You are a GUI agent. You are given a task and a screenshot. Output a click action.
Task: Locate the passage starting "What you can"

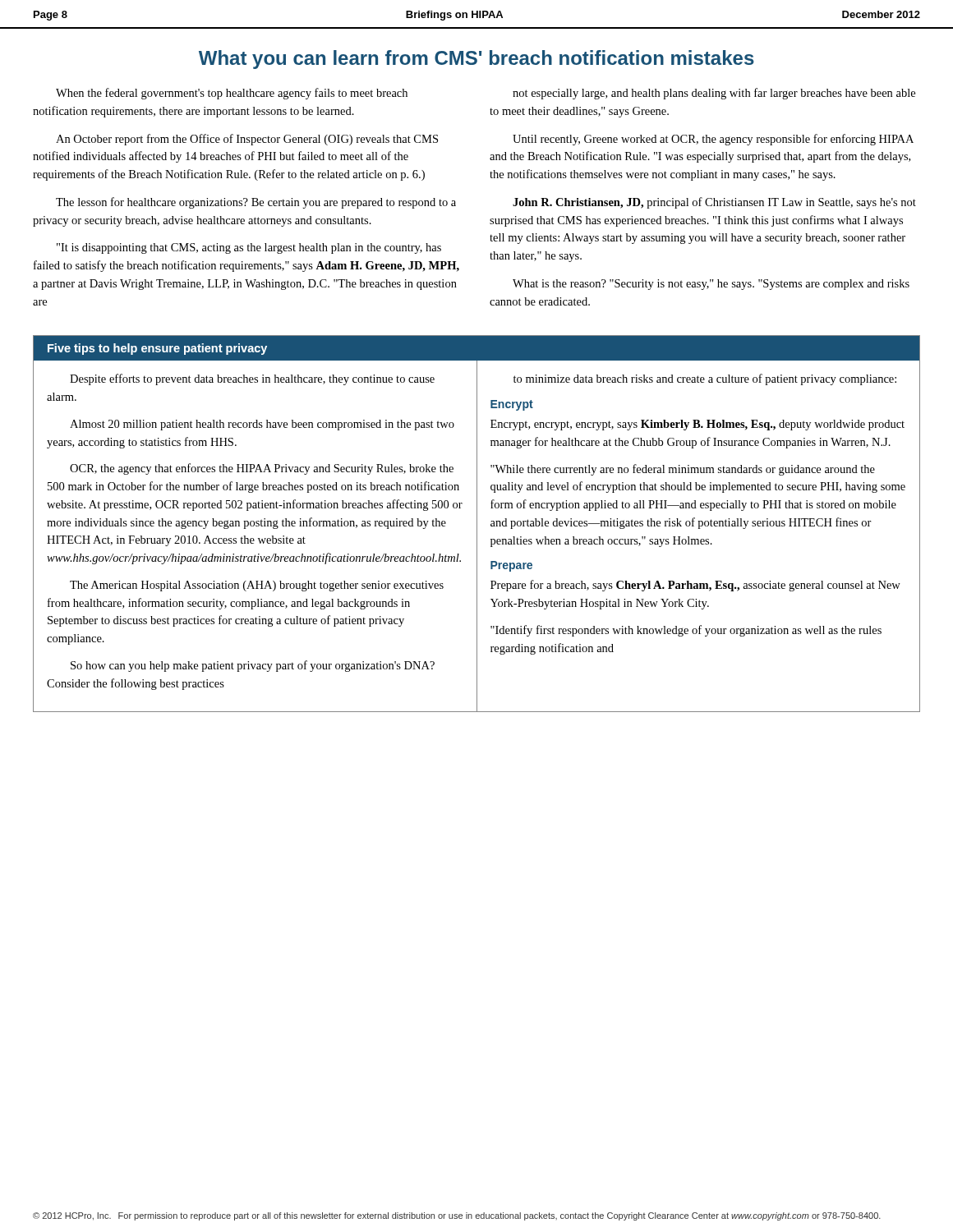coord(476,58)
